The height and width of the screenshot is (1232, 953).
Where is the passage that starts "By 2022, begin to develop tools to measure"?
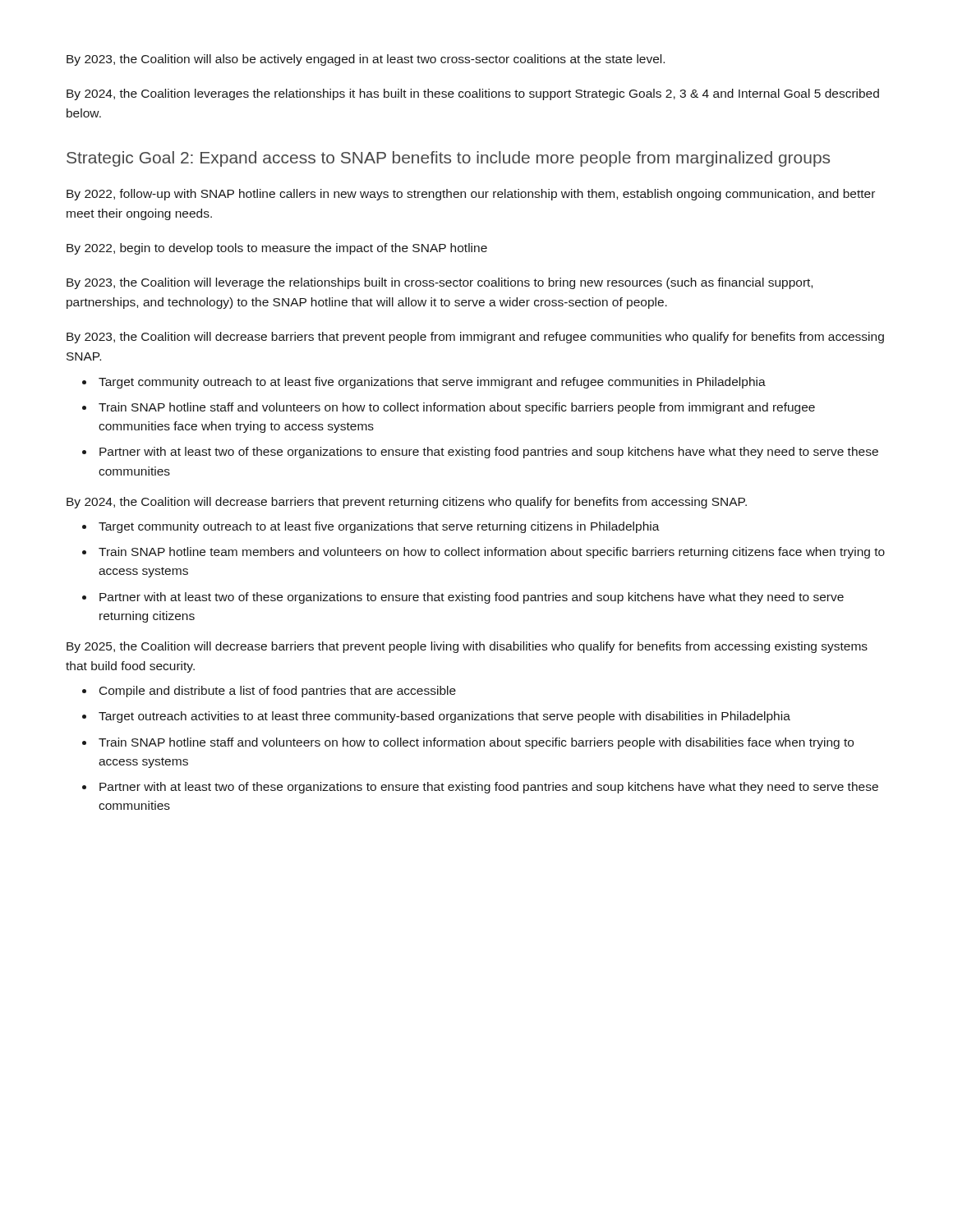pos(277,248)
